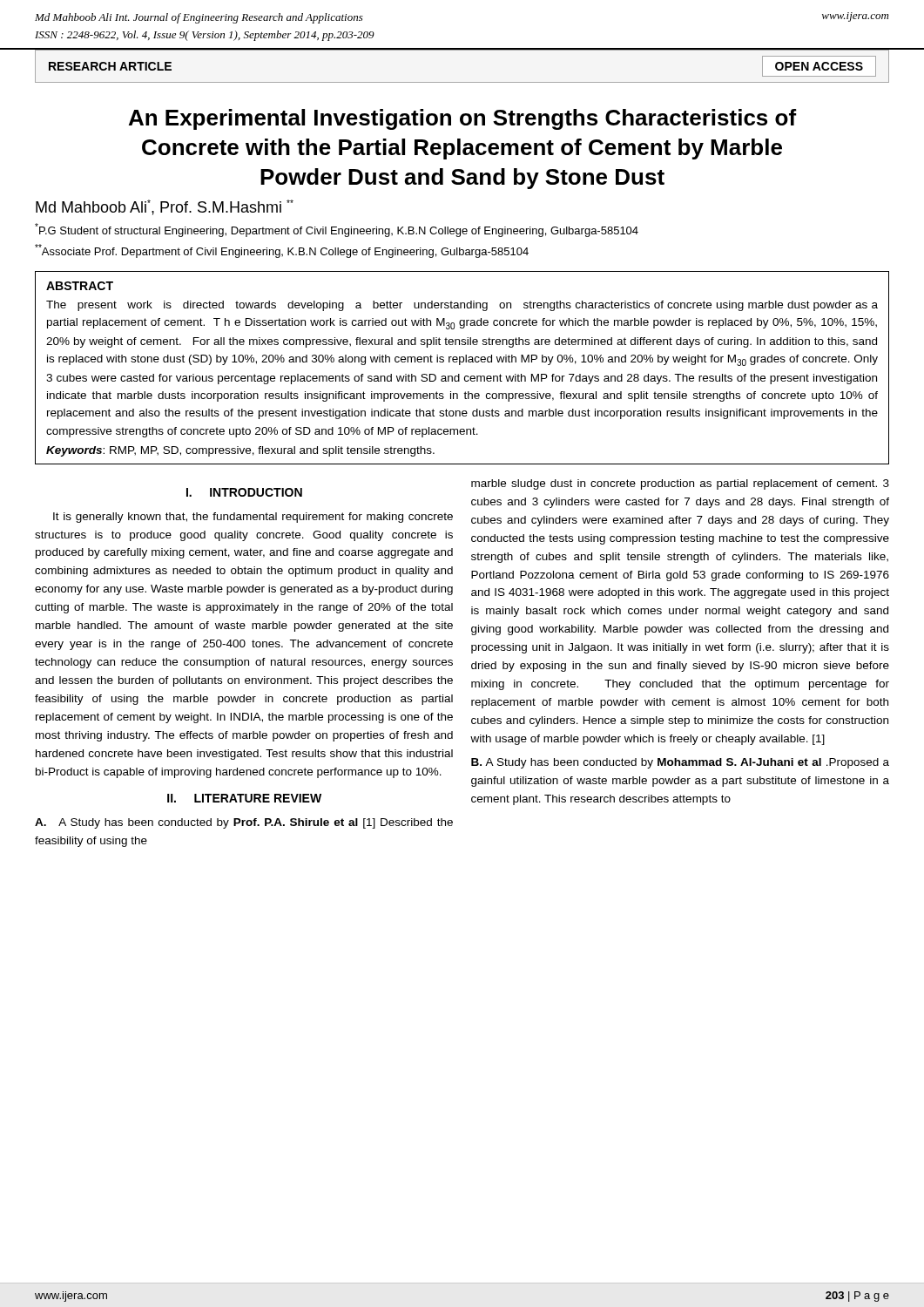Select the section header that says "II. LITERATURE REVIEW"
The width and height of the screenshot is (924, 1307).
(244, 799)
